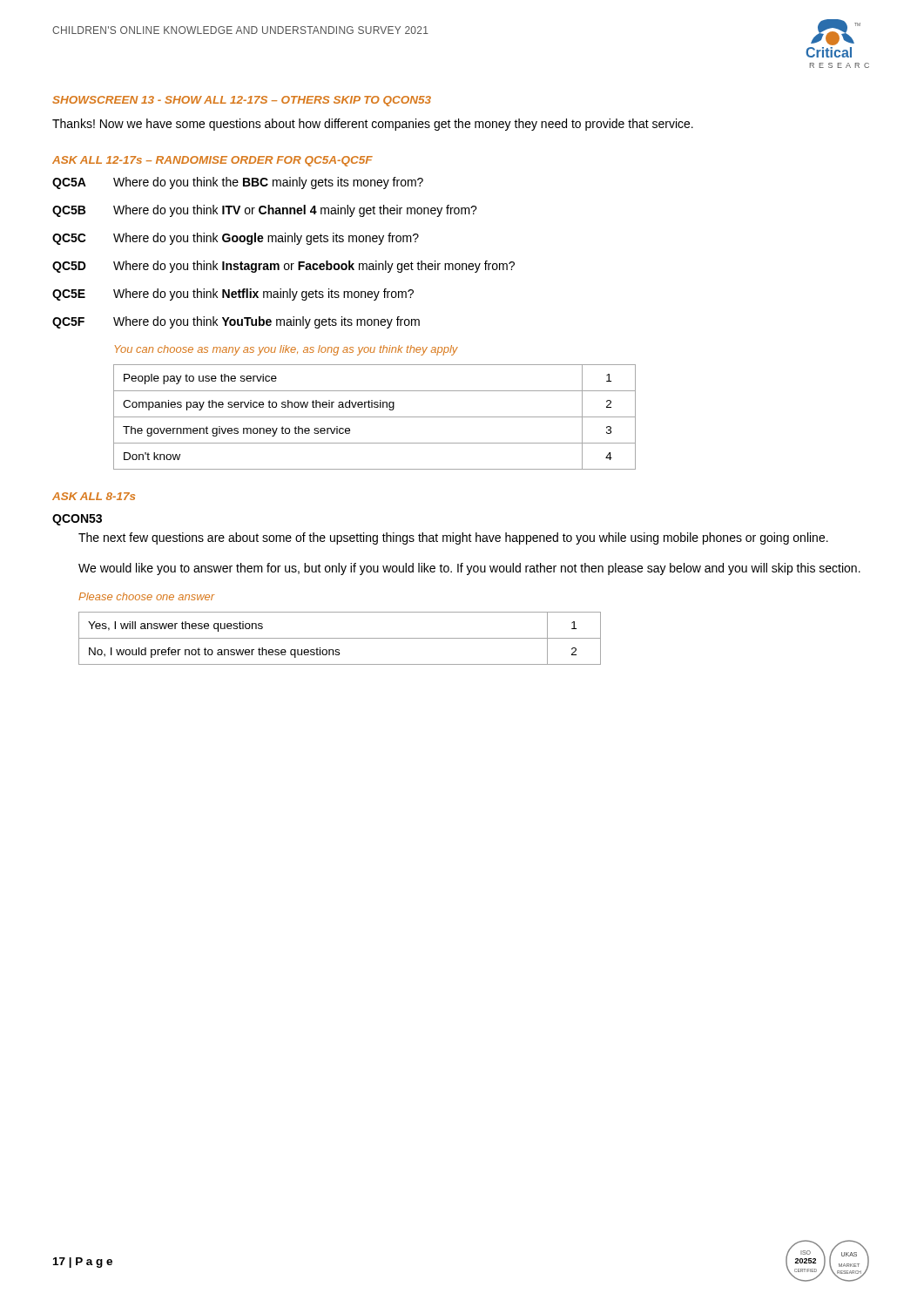
Task: Select the table that reads "No, I would"
Action: (x=475, y=638)
